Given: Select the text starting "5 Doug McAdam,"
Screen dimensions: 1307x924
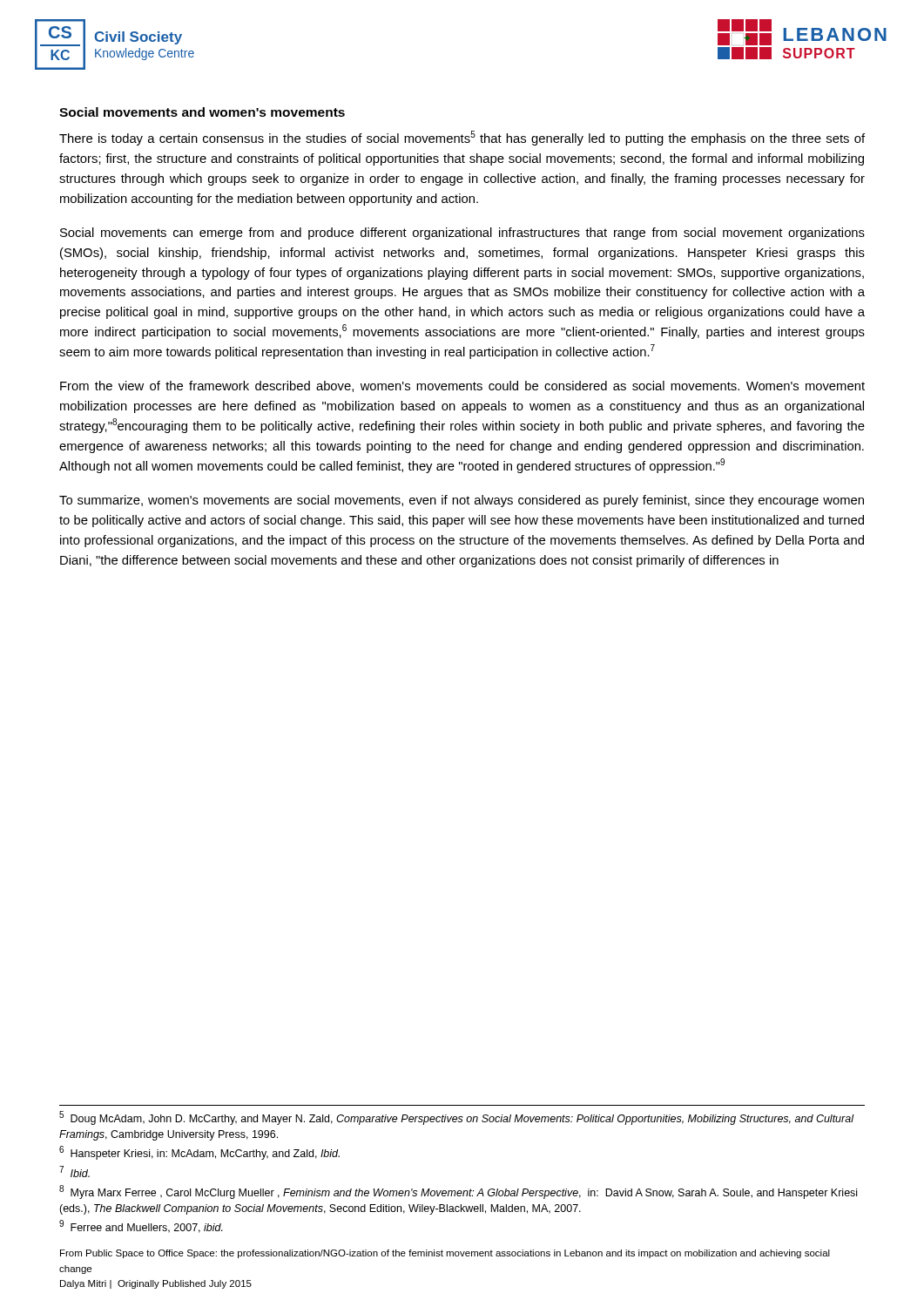Looking at the screenshot, I should 456,1126.
